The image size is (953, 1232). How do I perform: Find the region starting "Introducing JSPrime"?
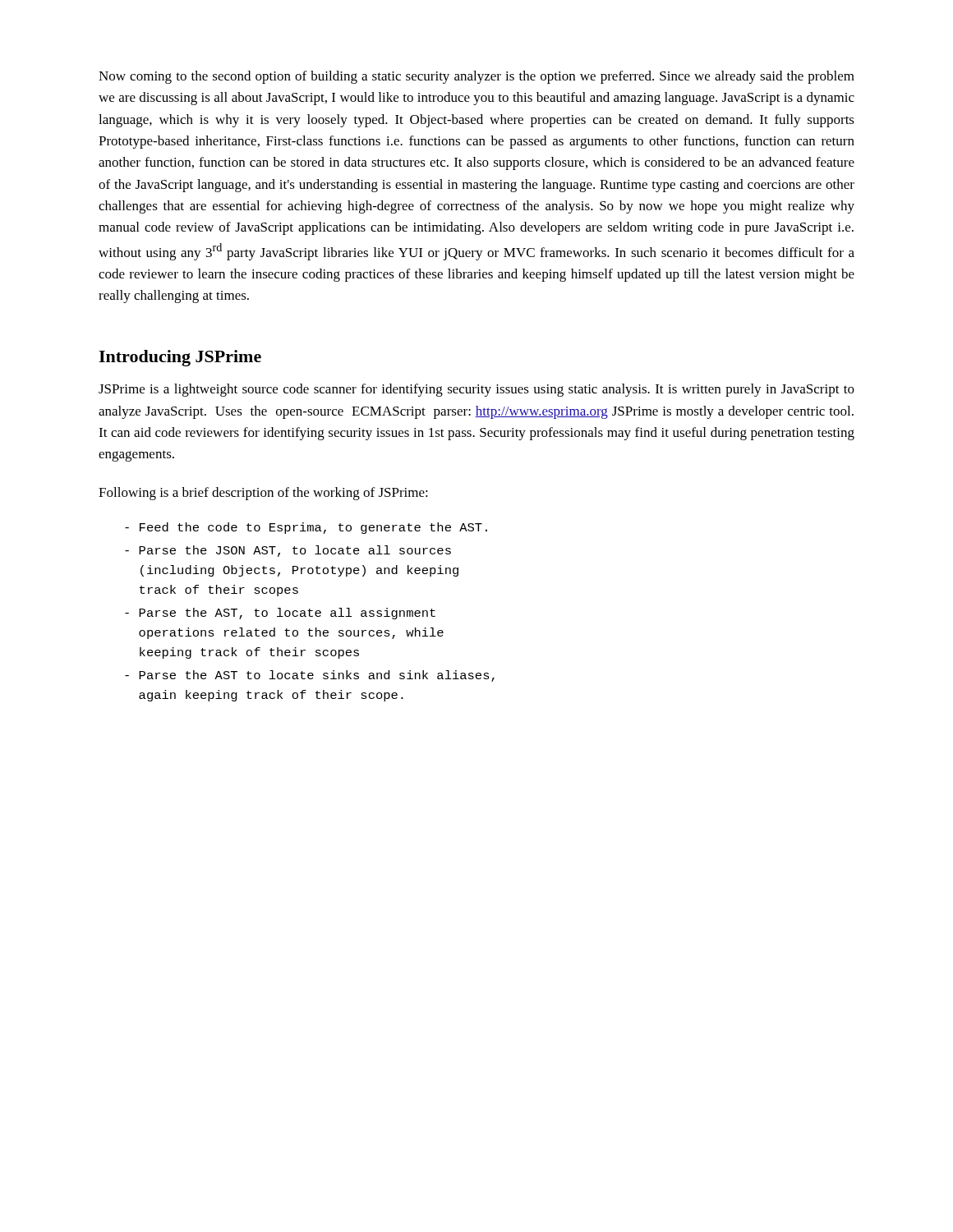pyautogui.click(x=180, y=356)
